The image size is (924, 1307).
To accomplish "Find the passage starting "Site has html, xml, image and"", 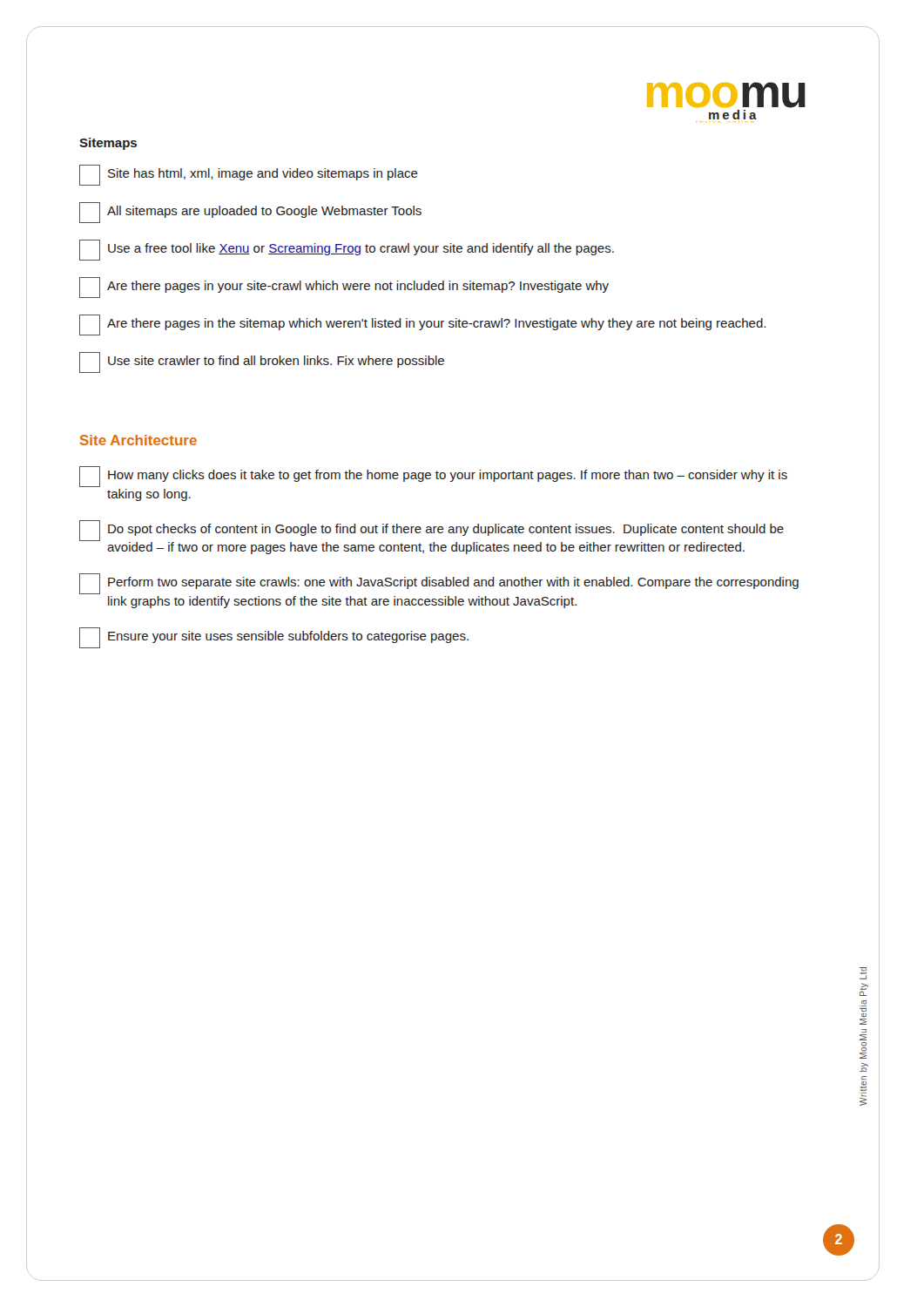I will [x=249, y=175].
